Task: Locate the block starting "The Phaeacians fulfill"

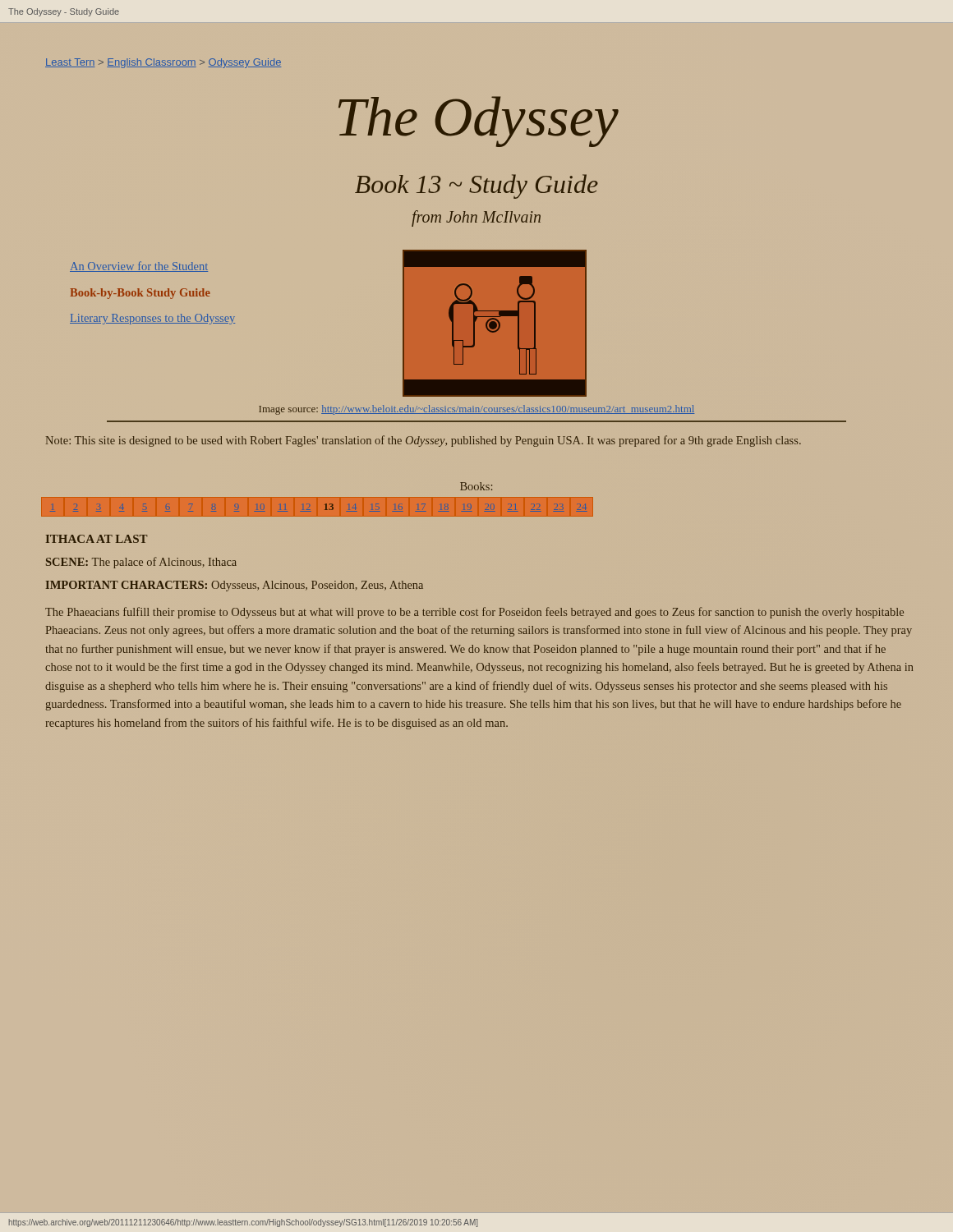Action: point(479,667)
